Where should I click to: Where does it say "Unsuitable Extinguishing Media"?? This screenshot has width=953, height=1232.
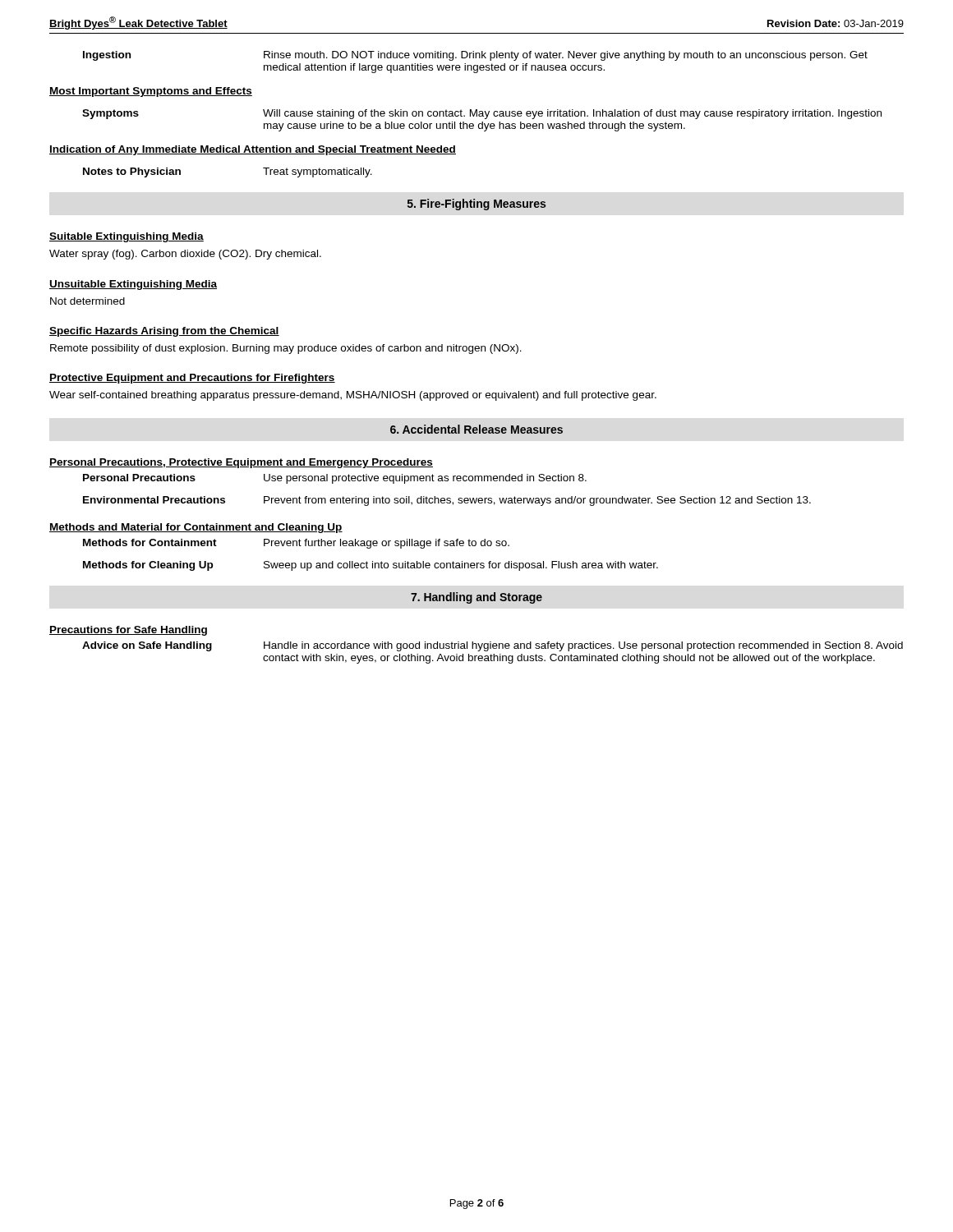click(x=133, y=283)
